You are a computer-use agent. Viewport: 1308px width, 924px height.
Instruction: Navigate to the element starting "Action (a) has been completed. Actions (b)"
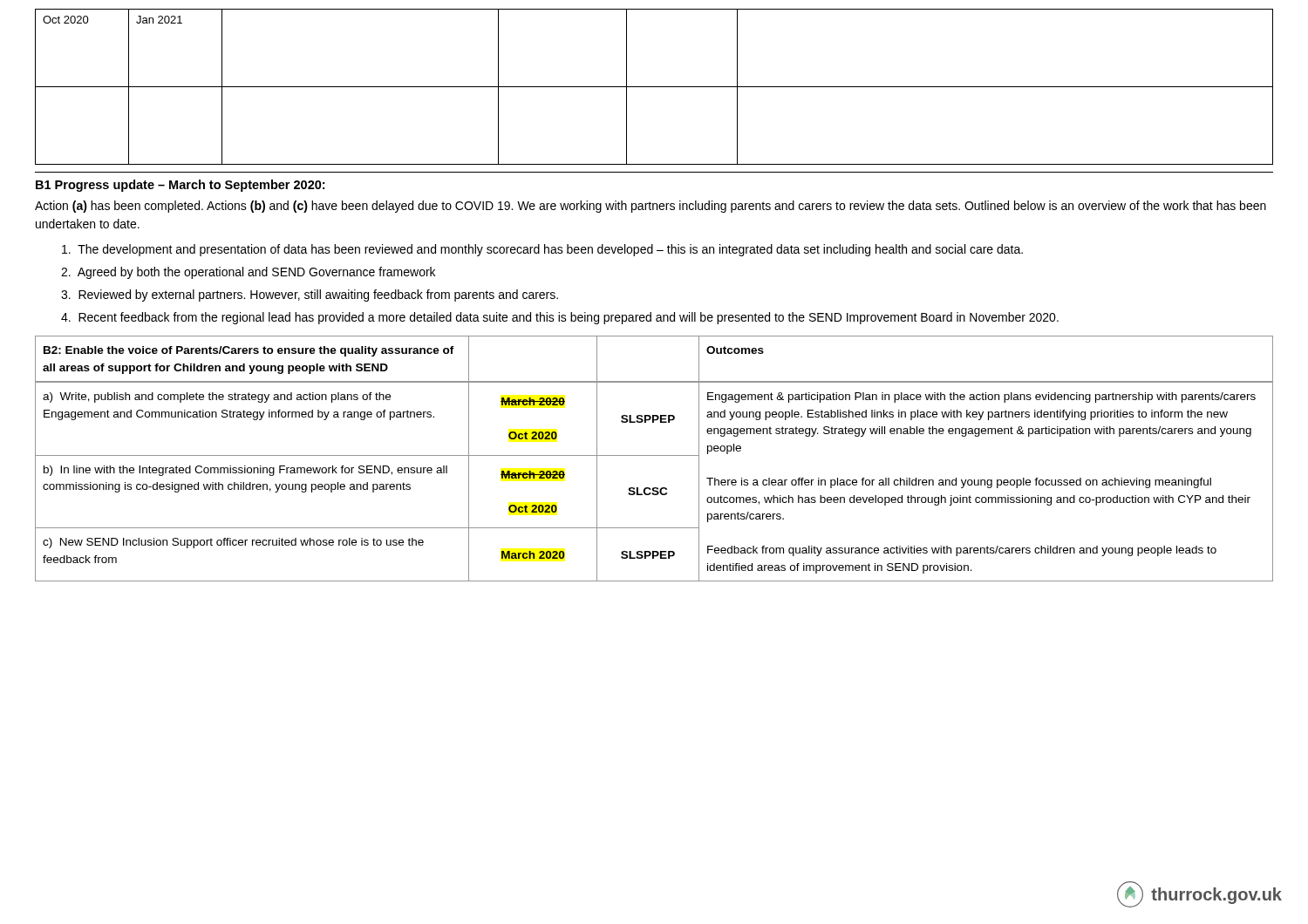[651, 215]
